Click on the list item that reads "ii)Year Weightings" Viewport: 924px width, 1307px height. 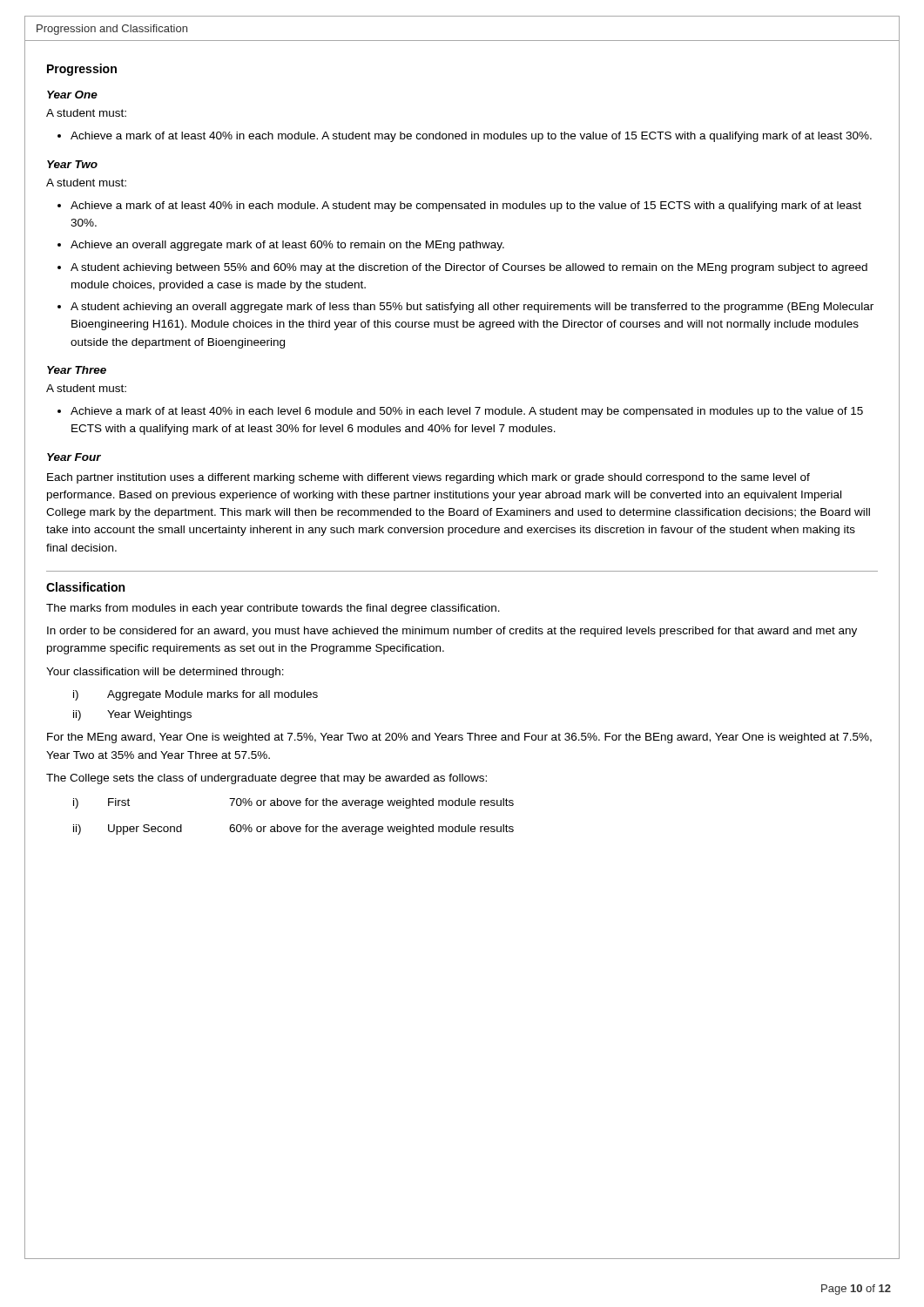click(x=132, y=715)
